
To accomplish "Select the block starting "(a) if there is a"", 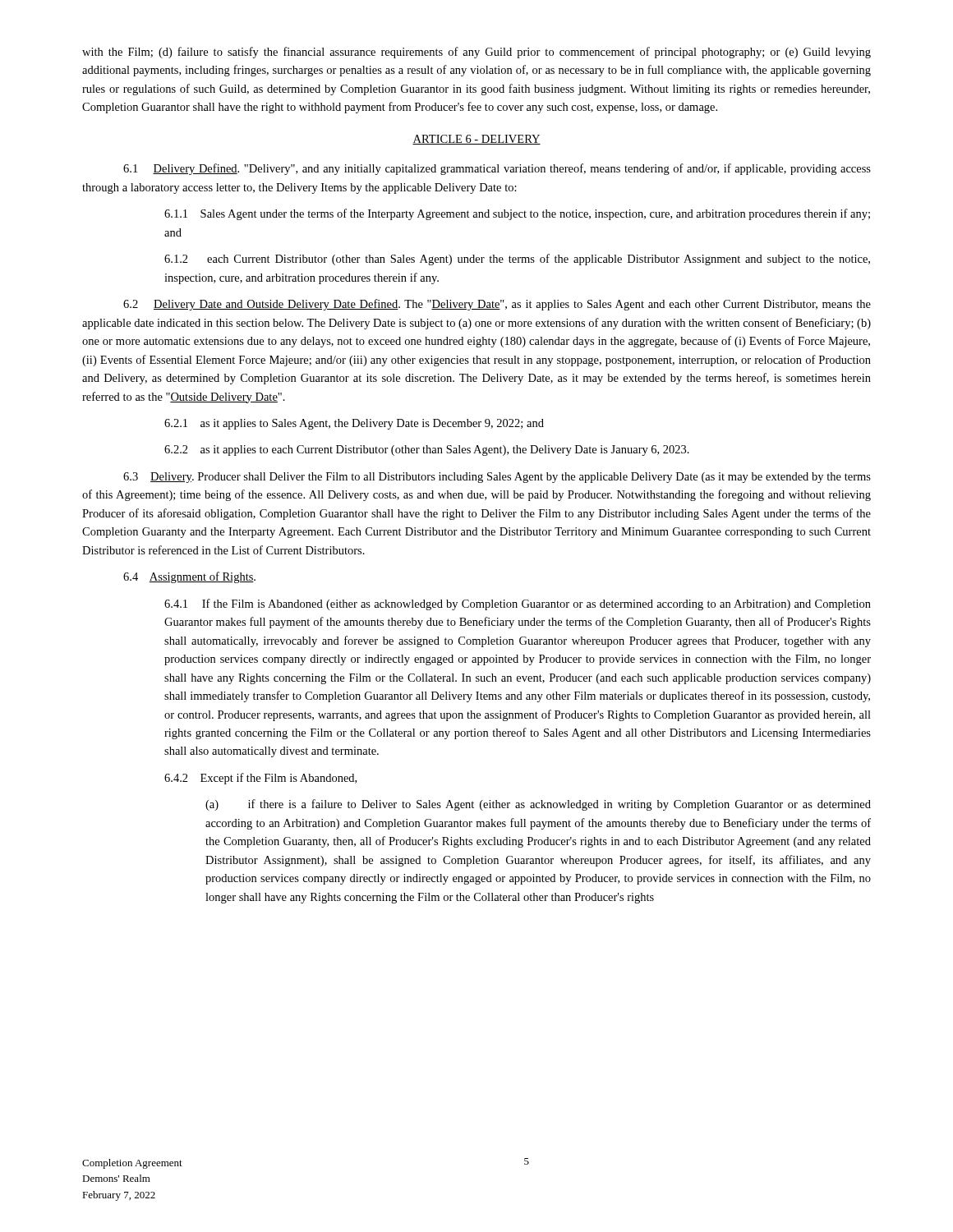I will click(538, 851).
